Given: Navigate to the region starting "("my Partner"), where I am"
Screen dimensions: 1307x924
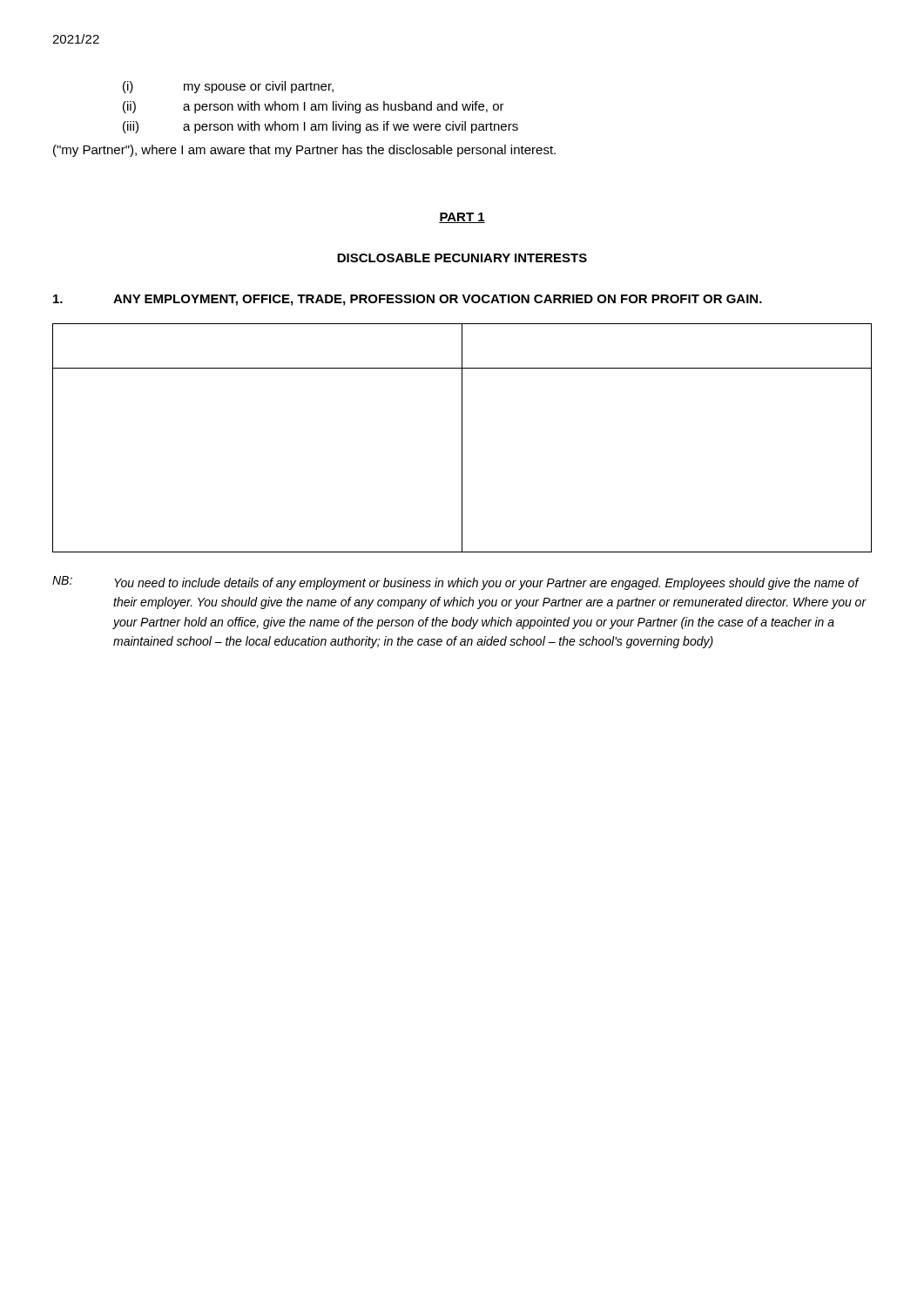Looking at the screenshot, I should point(305,149).
